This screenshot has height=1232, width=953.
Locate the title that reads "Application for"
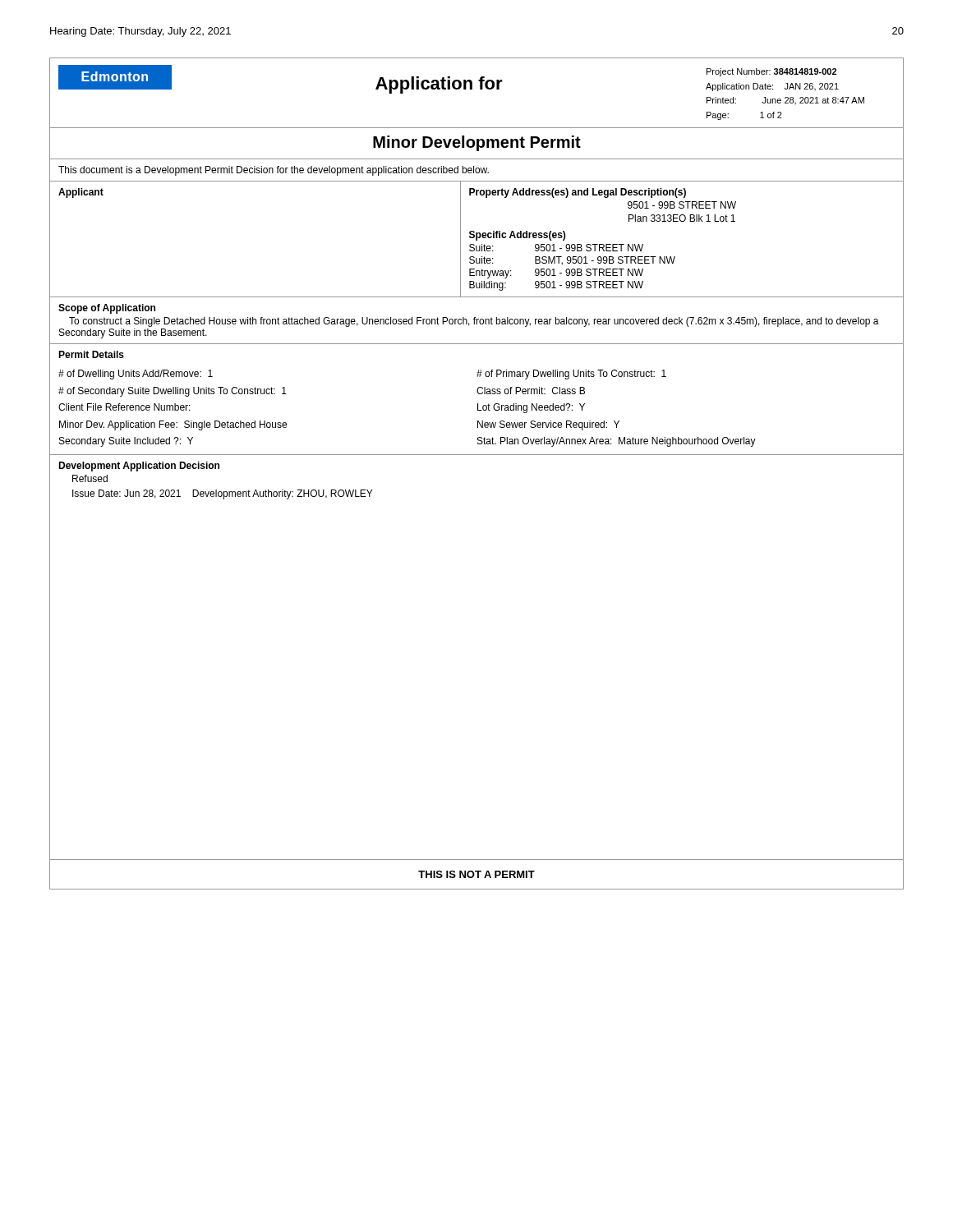coord(439,83)
